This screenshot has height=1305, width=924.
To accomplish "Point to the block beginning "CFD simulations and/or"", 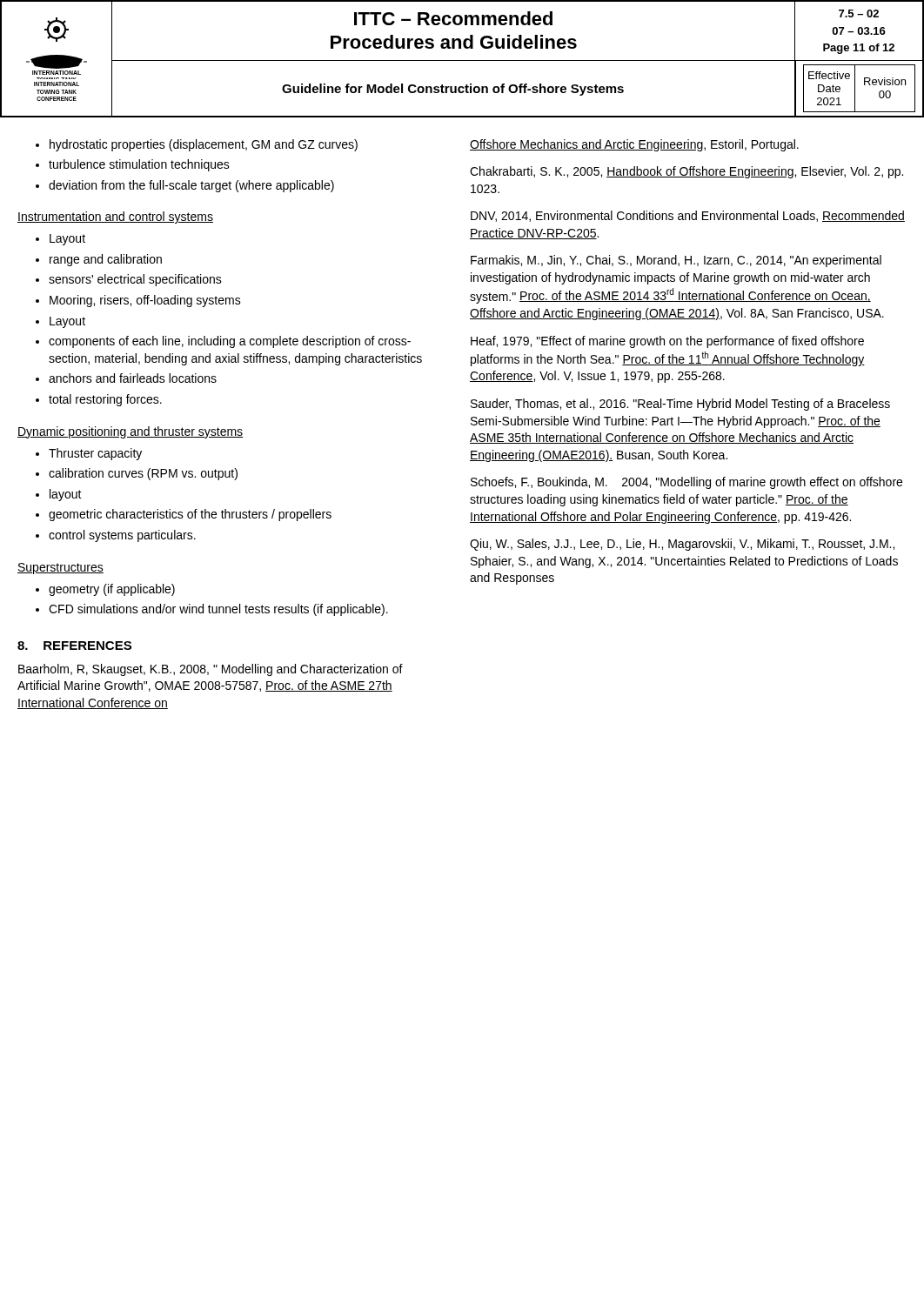I will click(x=219, y=609).
